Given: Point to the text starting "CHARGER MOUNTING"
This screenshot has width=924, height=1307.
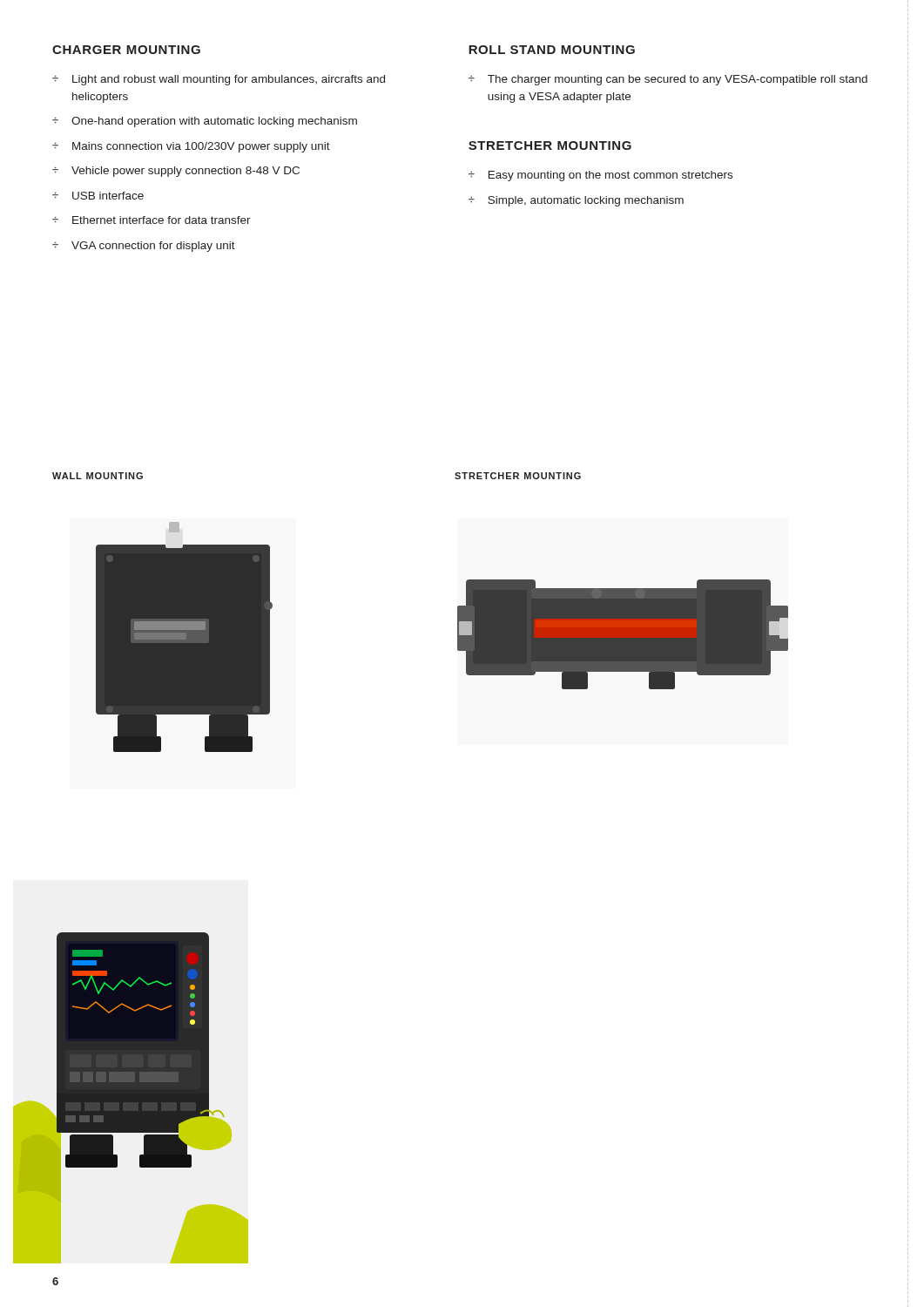Looking at the screenshot, I should point(127,49).
